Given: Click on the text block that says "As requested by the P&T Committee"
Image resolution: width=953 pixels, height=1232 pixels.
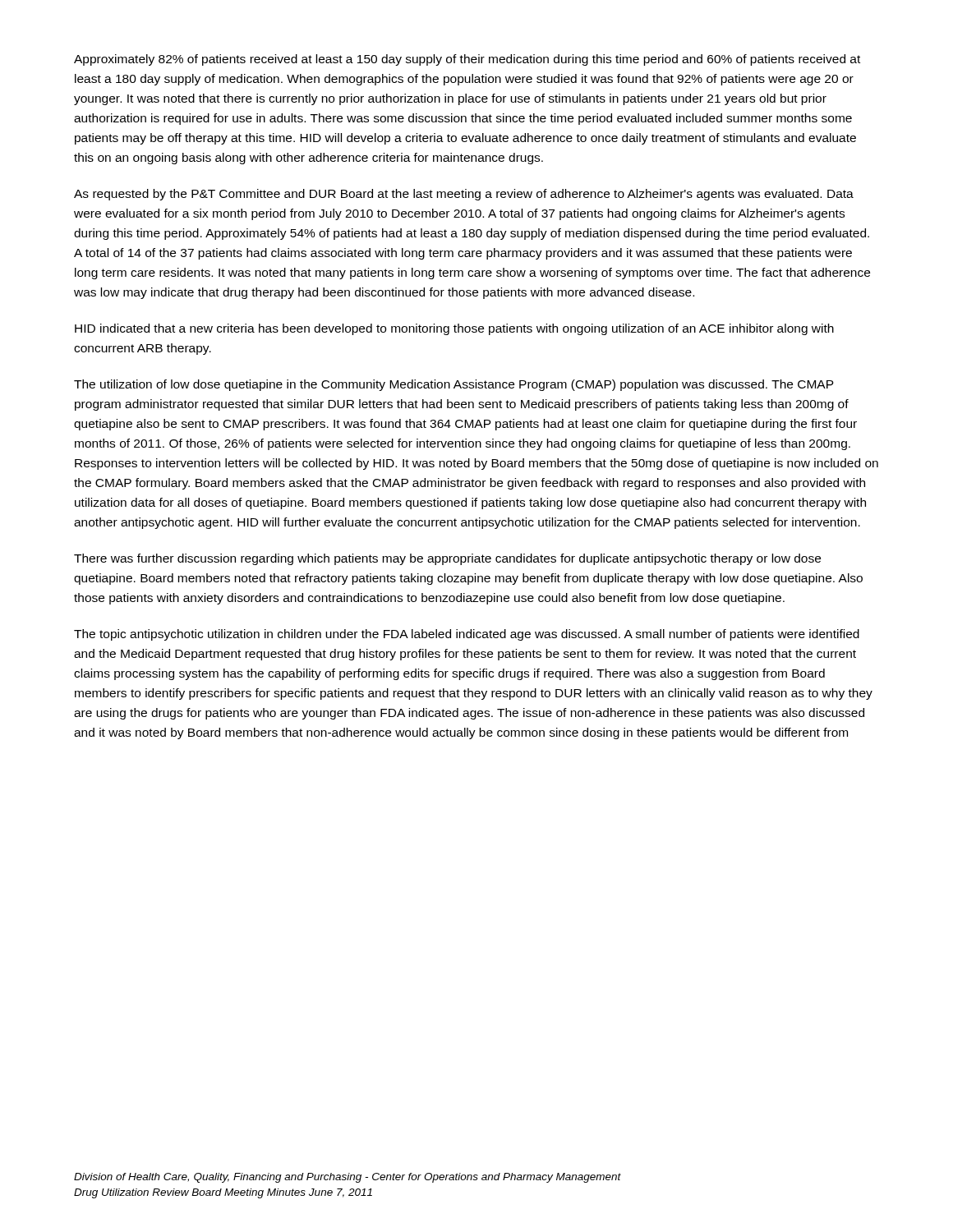Looking at the screenshot, I should pos(472,243).
